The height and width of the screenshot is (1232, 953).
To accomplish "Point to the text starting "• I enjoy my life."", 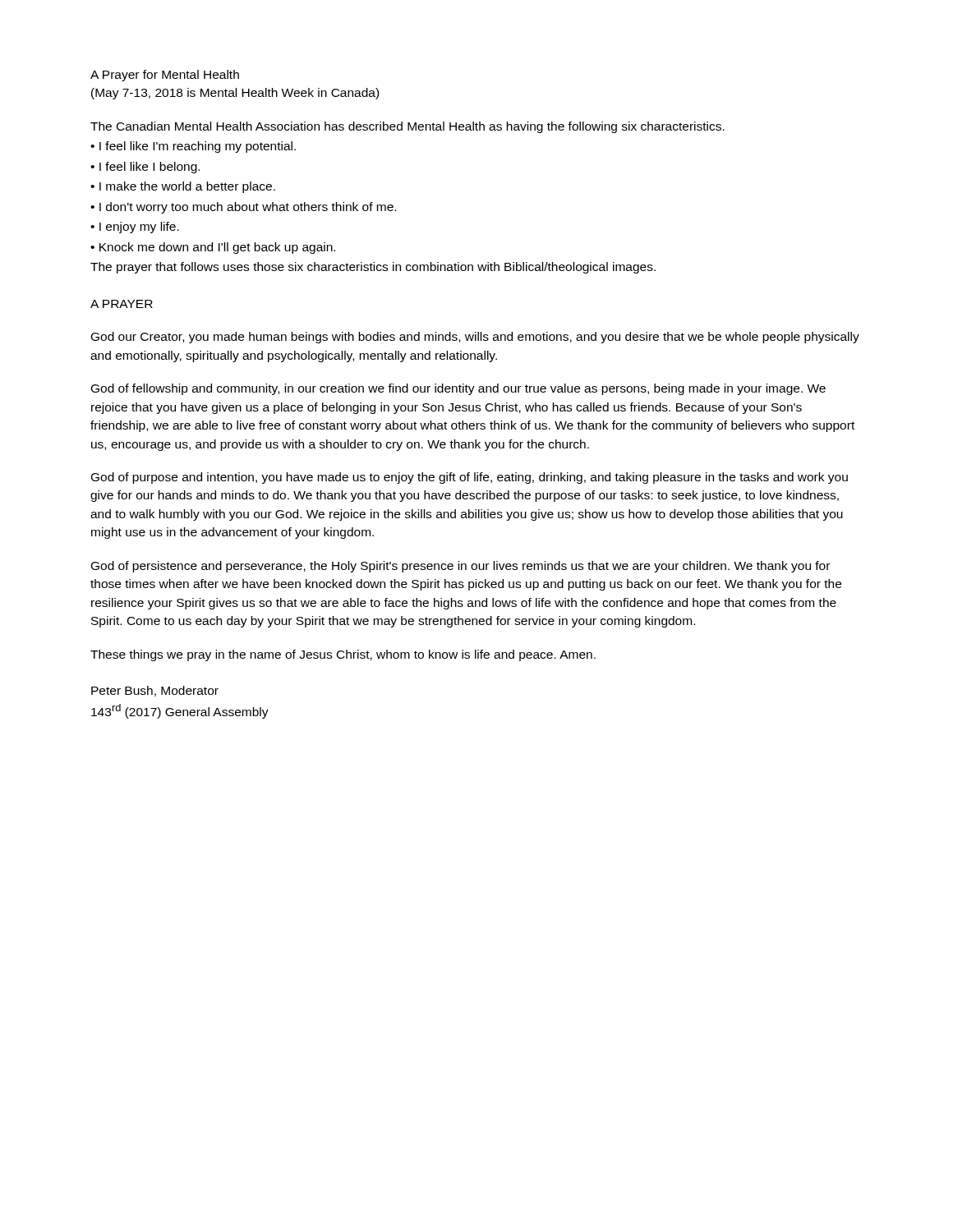I will [135, 228].
